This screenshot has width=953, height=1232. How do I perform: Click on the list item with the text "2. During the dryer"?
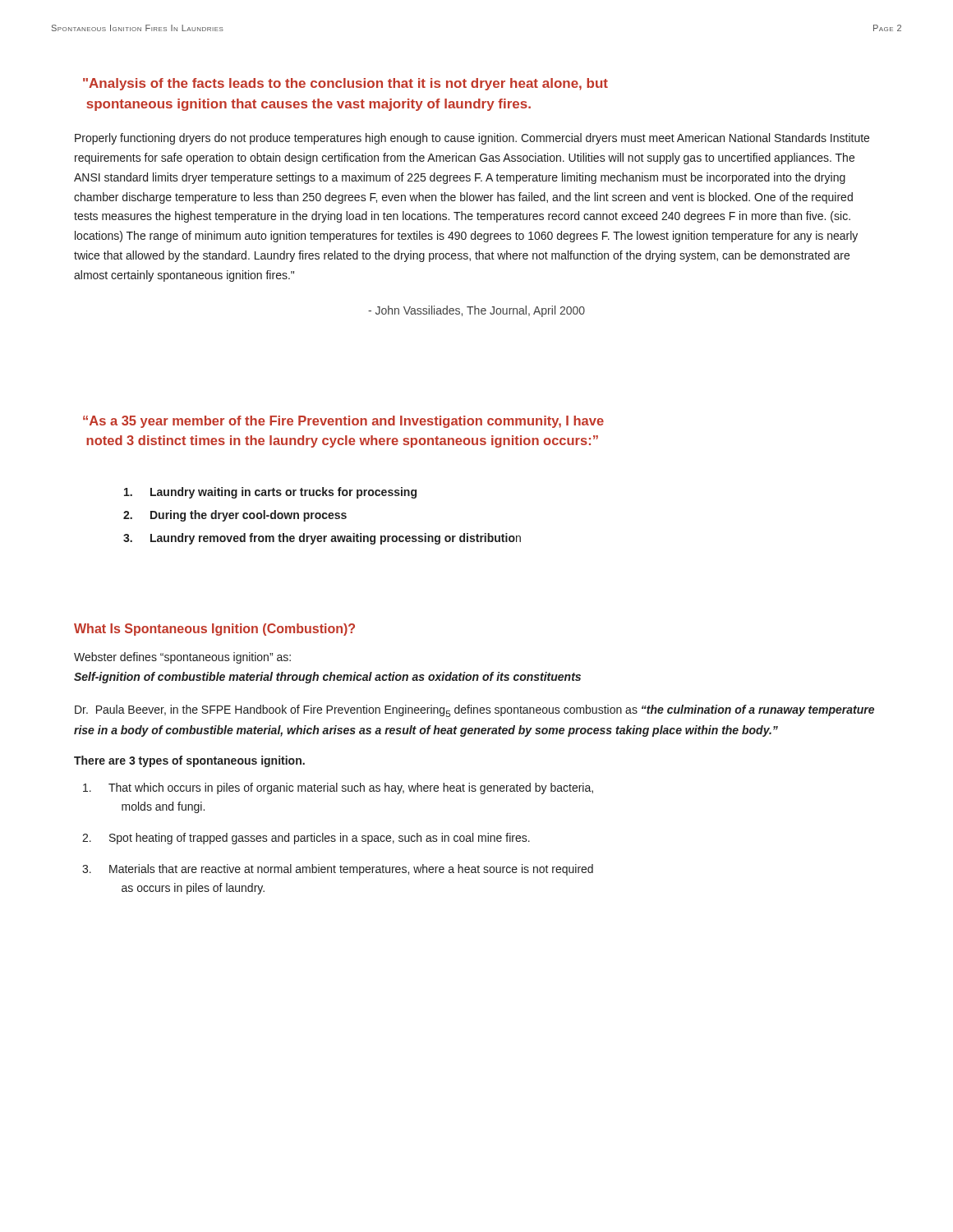[235, 515]
